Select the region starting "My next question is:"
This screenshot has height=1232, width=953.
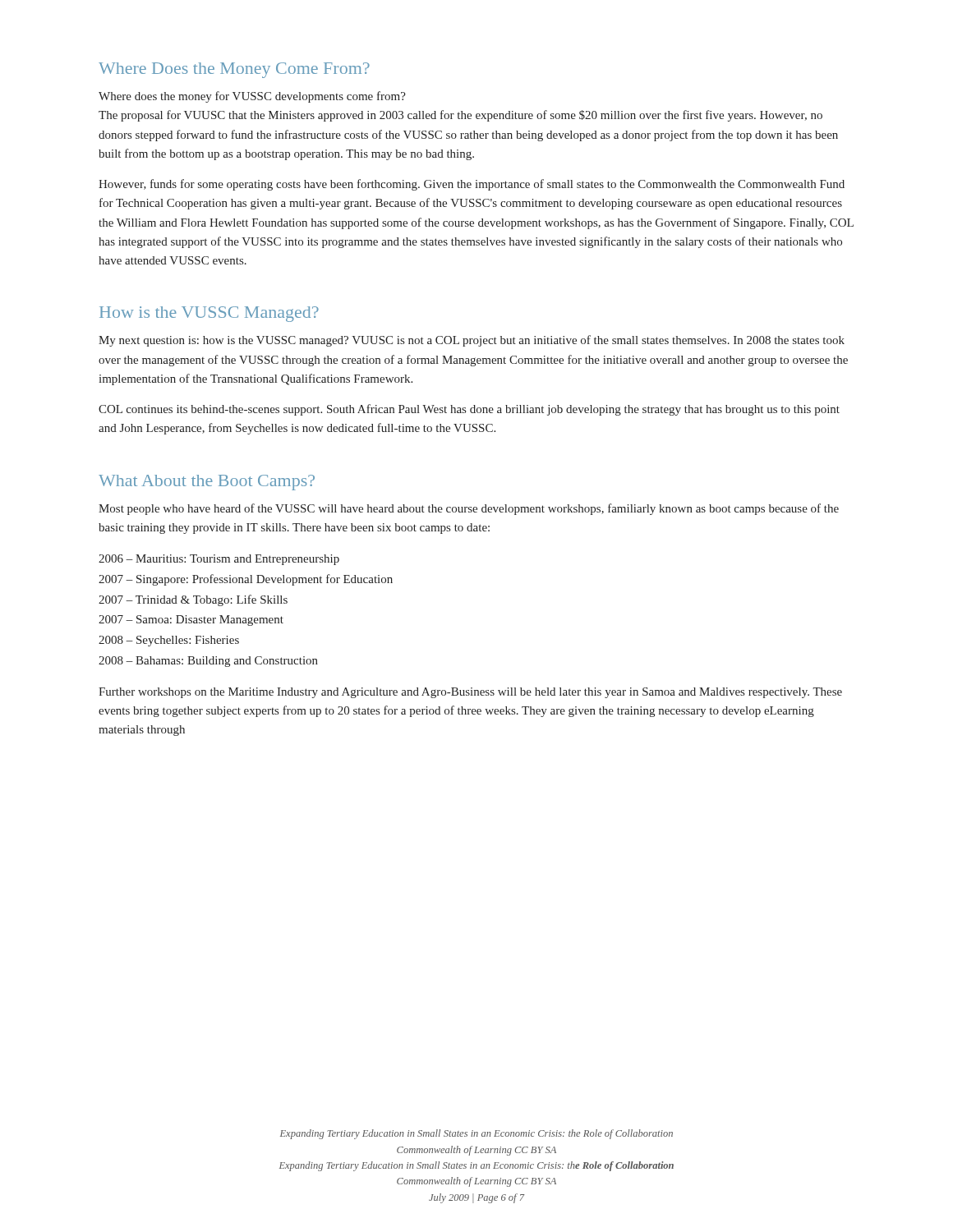coord(473,359)
